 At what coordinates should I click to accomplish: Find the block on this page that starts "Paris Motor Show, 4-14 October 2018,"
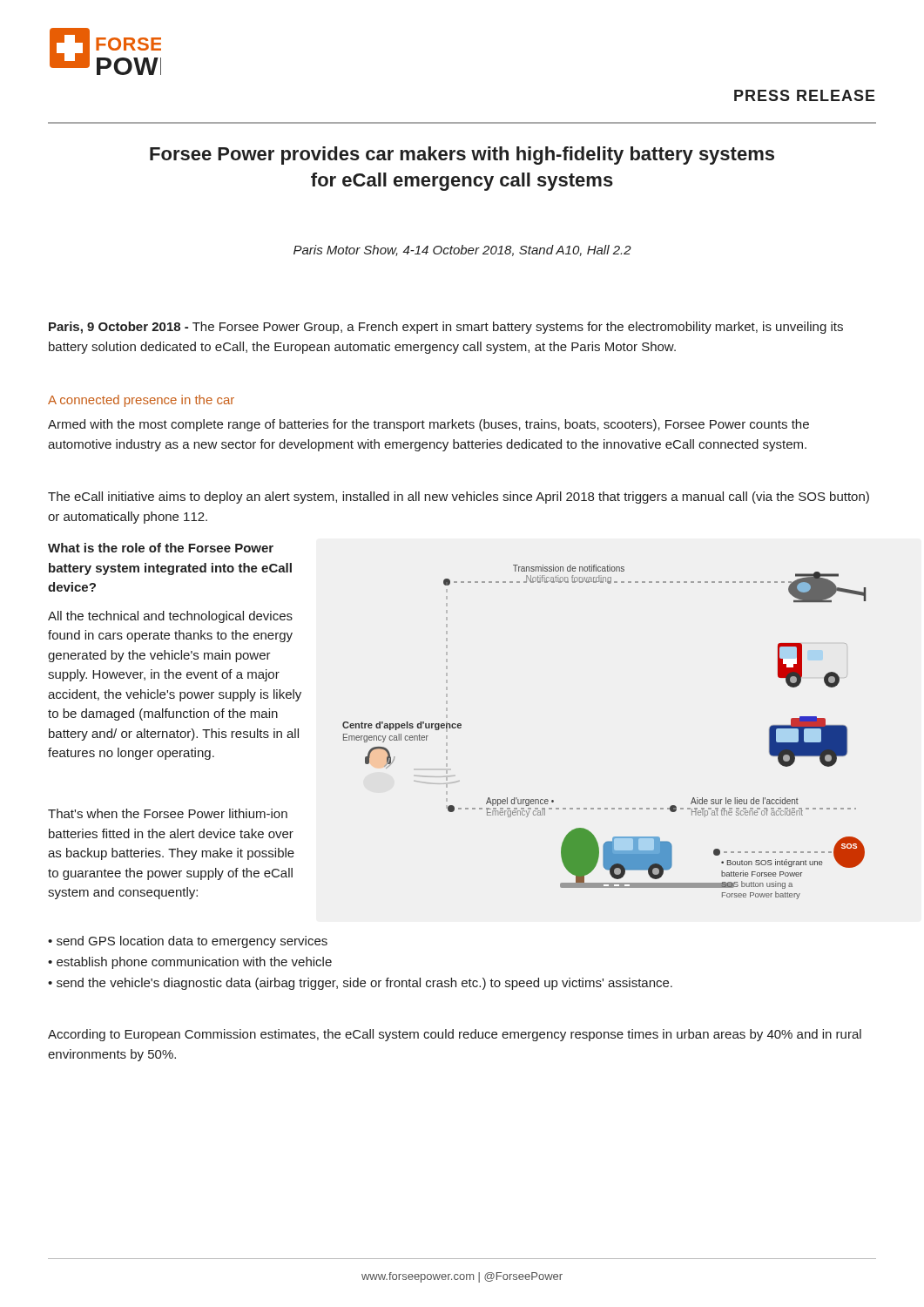point(462,250)
